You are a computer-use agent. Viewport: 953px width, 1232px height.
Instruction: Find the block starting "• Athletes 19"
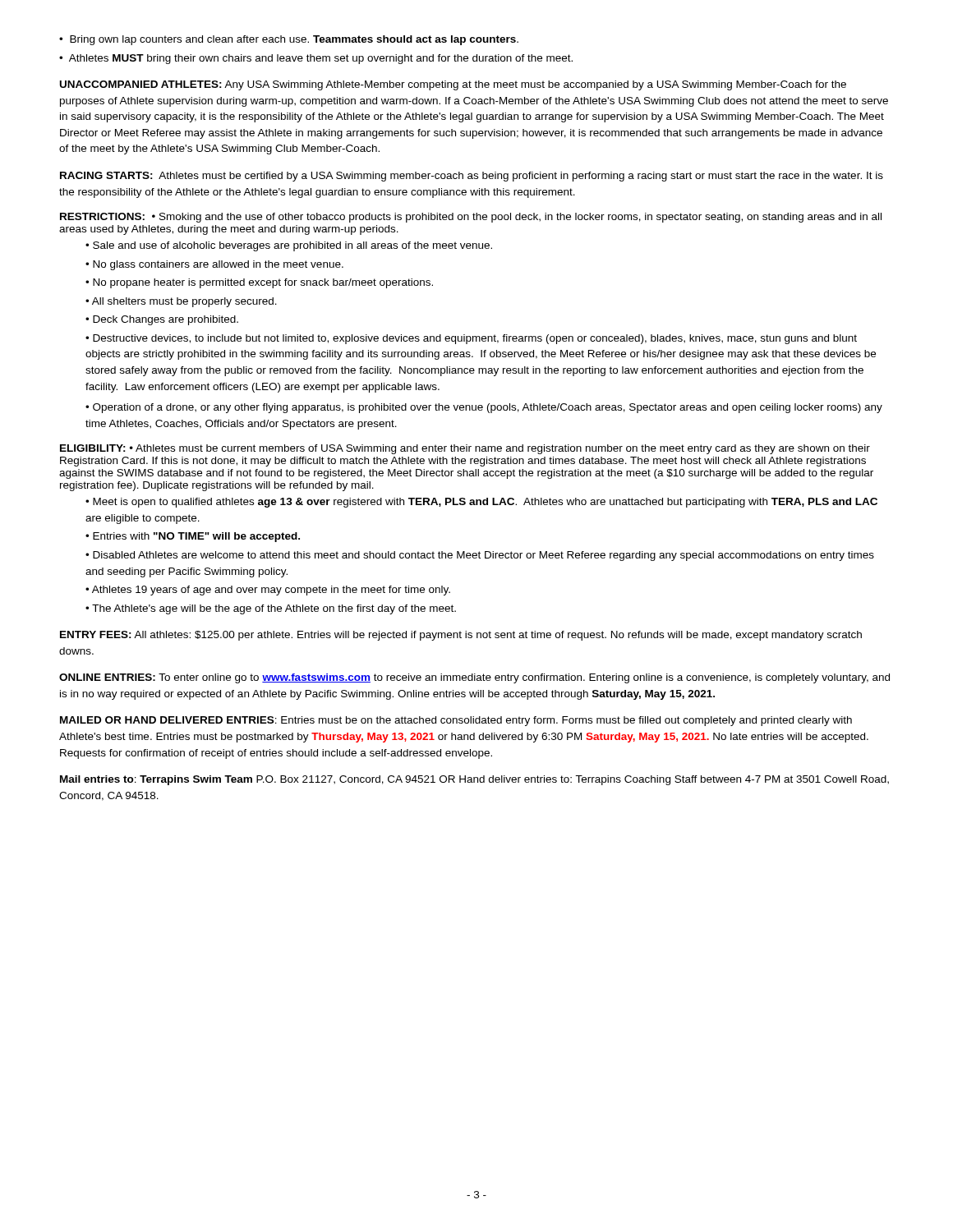[x=268, y=589]
